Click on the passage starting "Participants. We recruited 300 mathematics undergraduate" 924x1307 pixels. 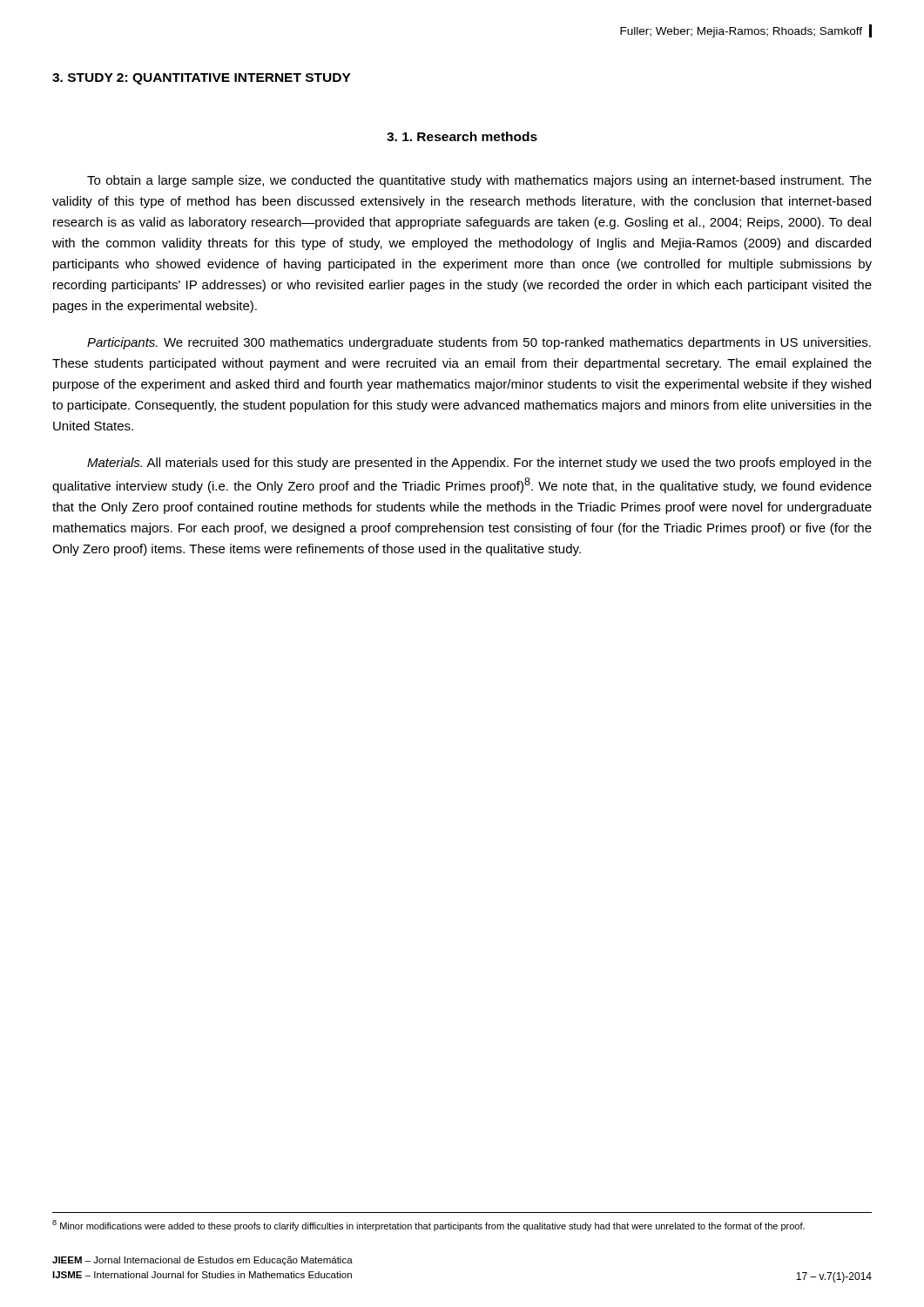pyautogui.click(x=462, y=384)
